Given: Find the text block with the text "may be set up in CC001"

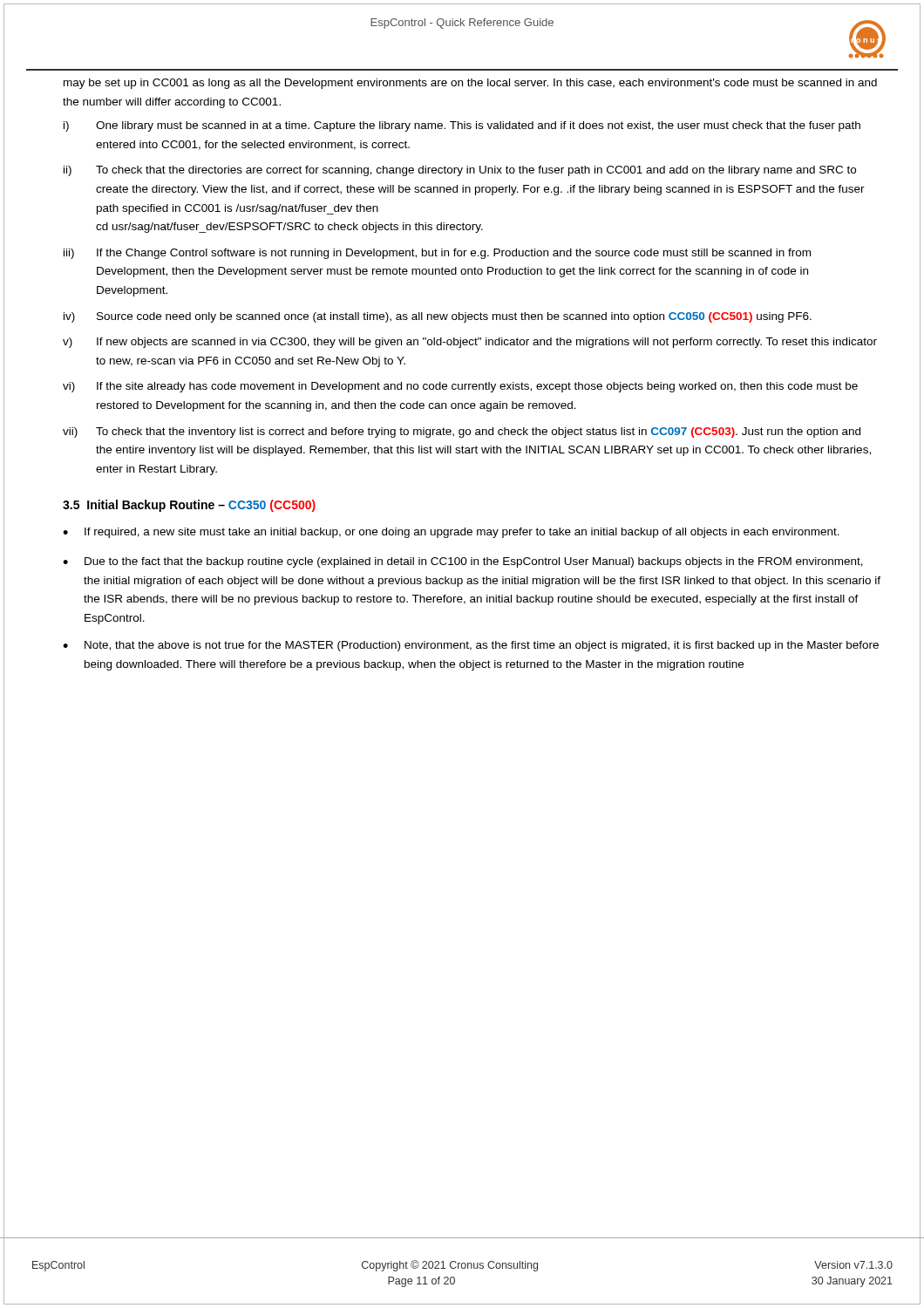Looking at the screenshot, I should [x=470, y=92].
